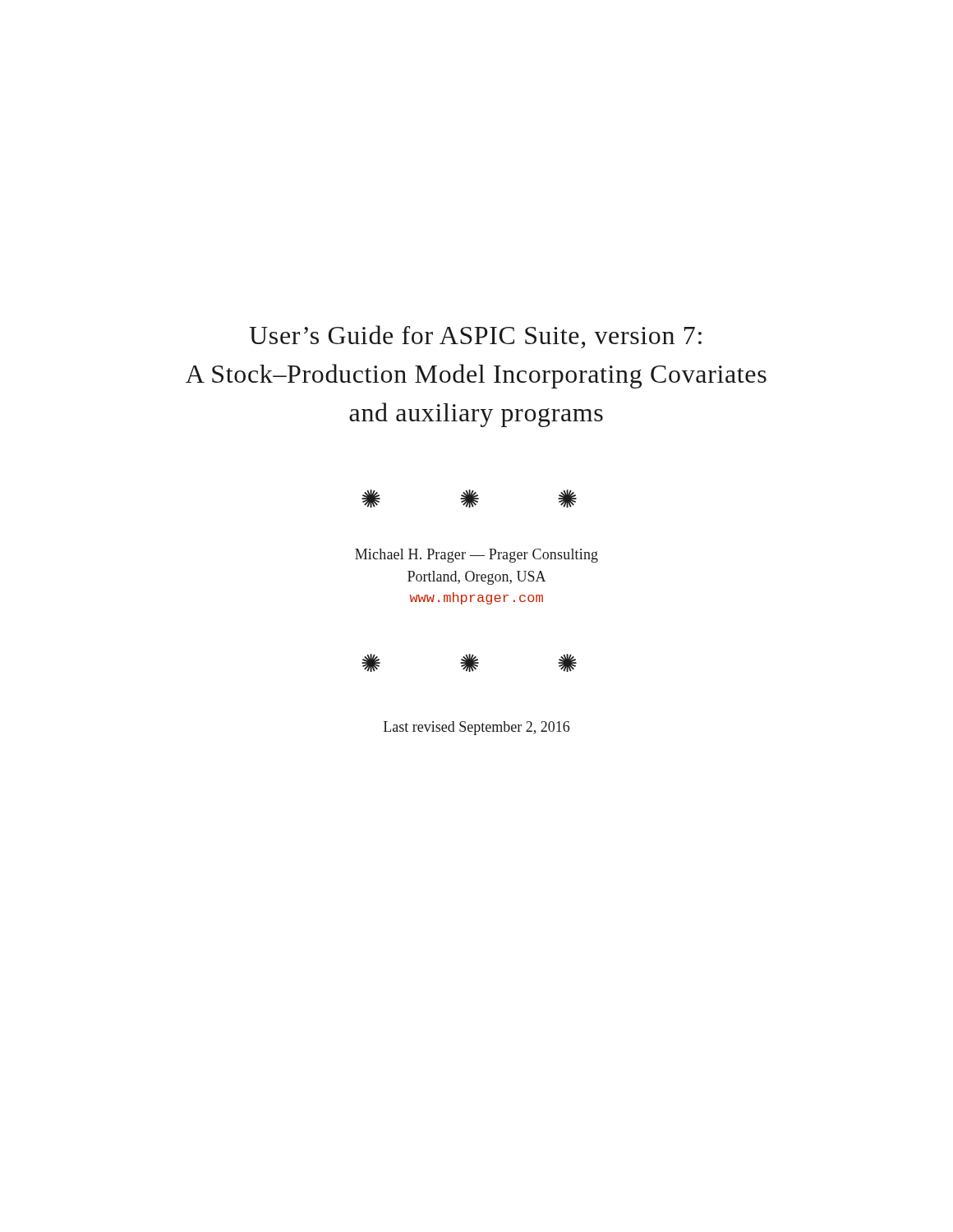Screen dimensions: 1232x953
Task: Navigate to the passage starting "Michael H. Prager — Prager Consulting Portland, Oregon,"
Action: pyautogui.click(x=476, y=576)
